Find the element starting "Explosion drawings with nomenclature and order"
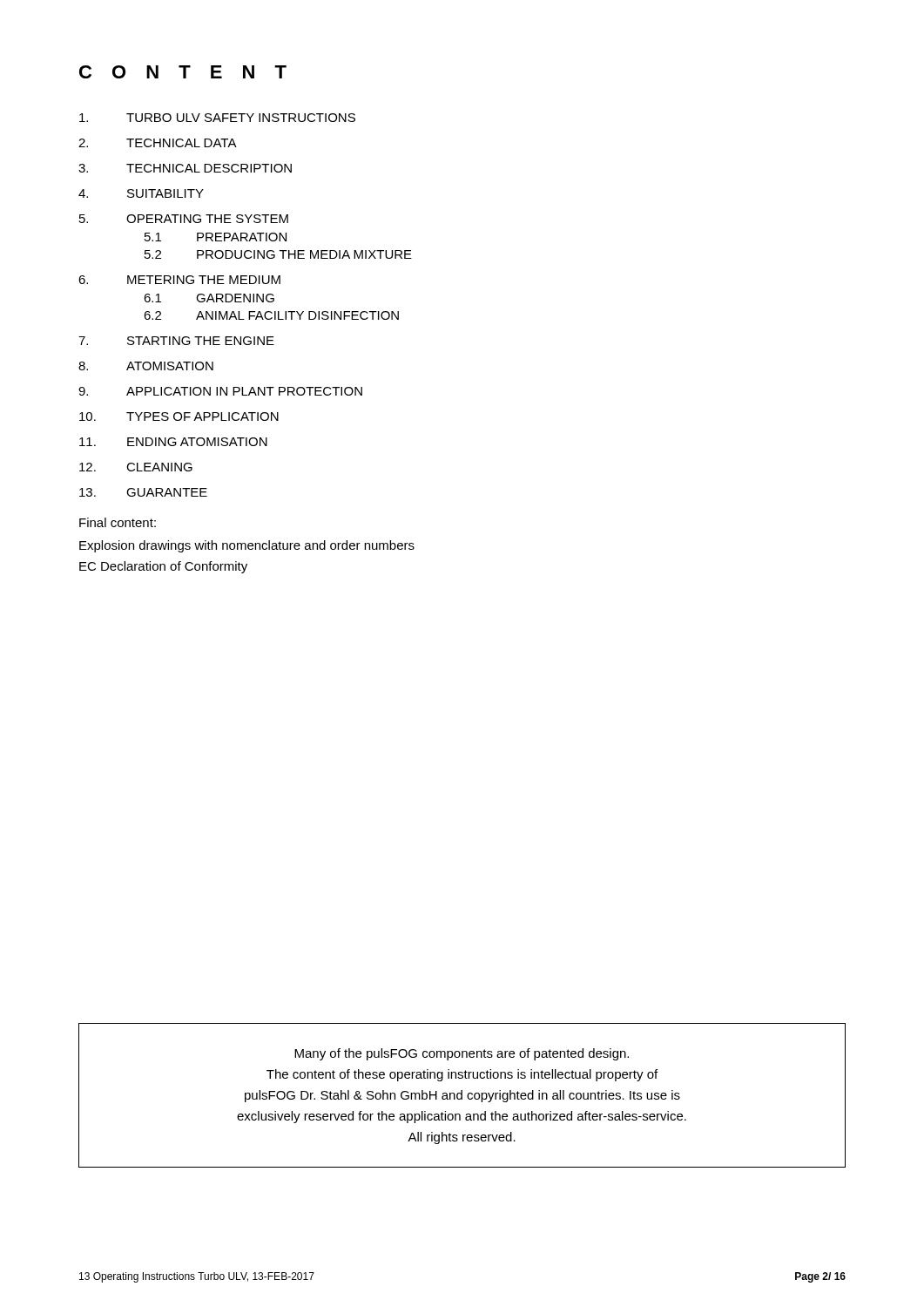 [x=246, y=555]
